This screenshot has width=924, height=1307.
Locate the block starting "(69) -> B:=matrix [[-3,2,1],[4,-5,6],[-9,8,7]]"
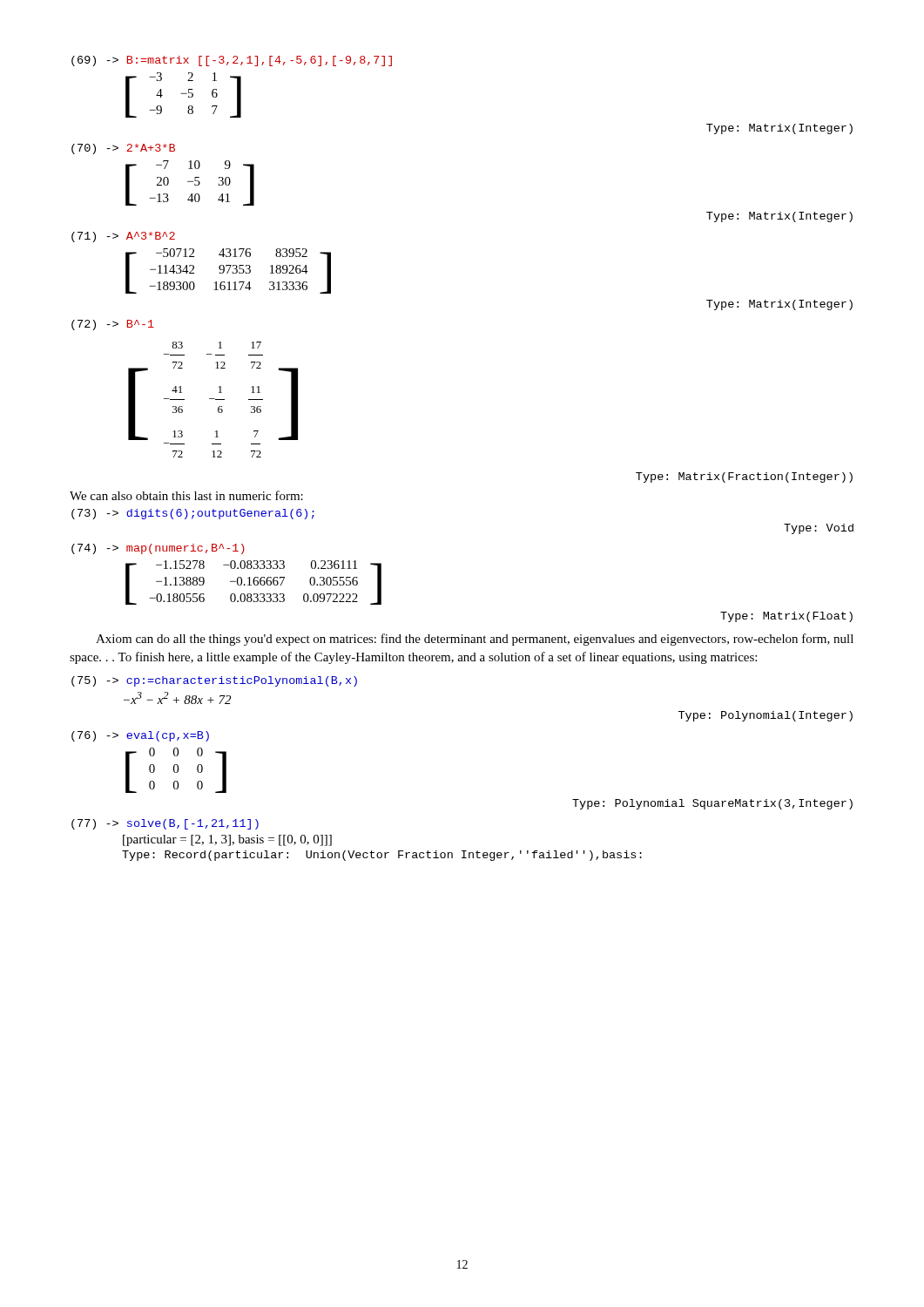(232, 61)
